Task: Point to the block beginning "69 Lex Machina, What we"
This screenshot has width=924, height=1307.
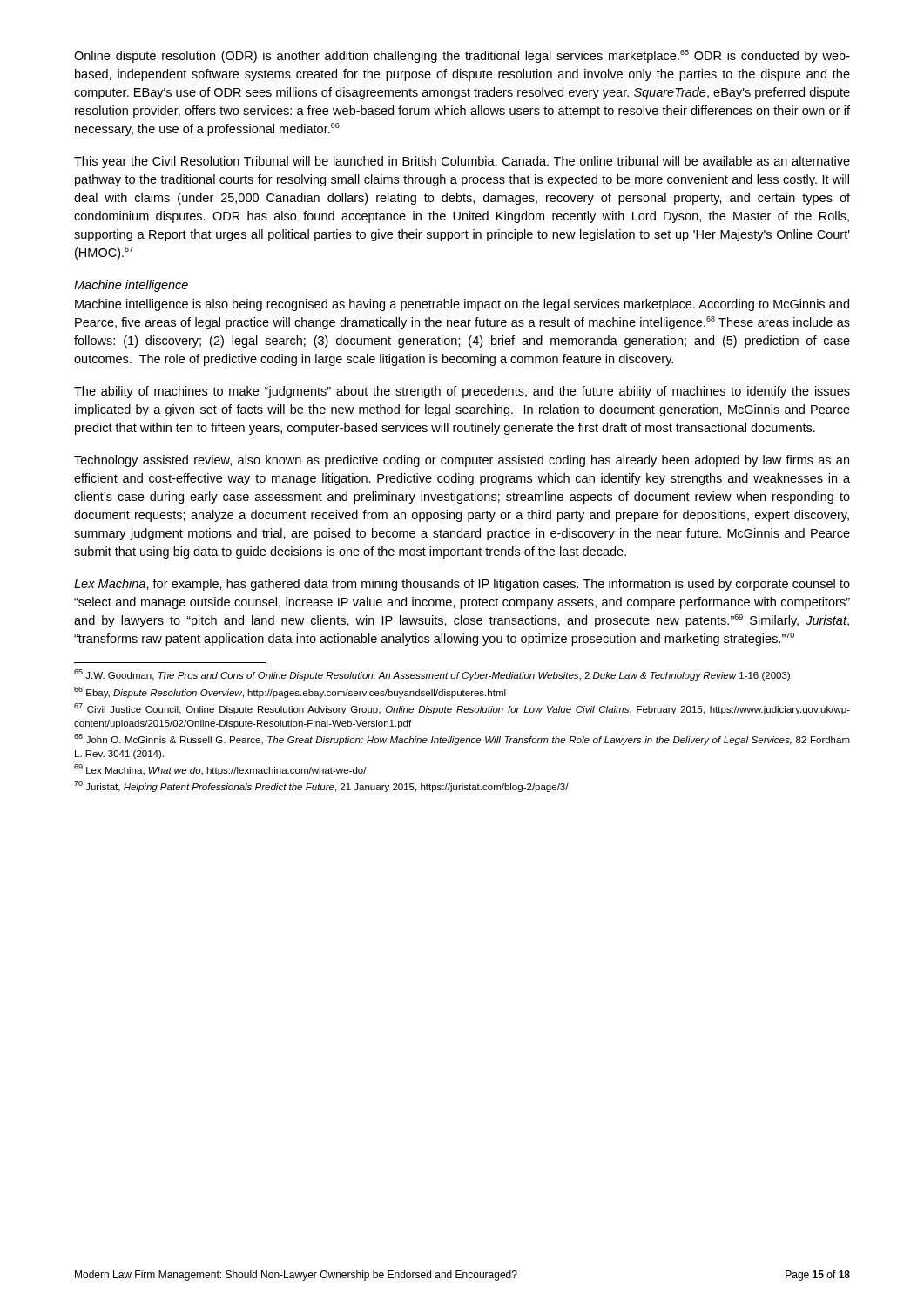Action: click(220, 769)
